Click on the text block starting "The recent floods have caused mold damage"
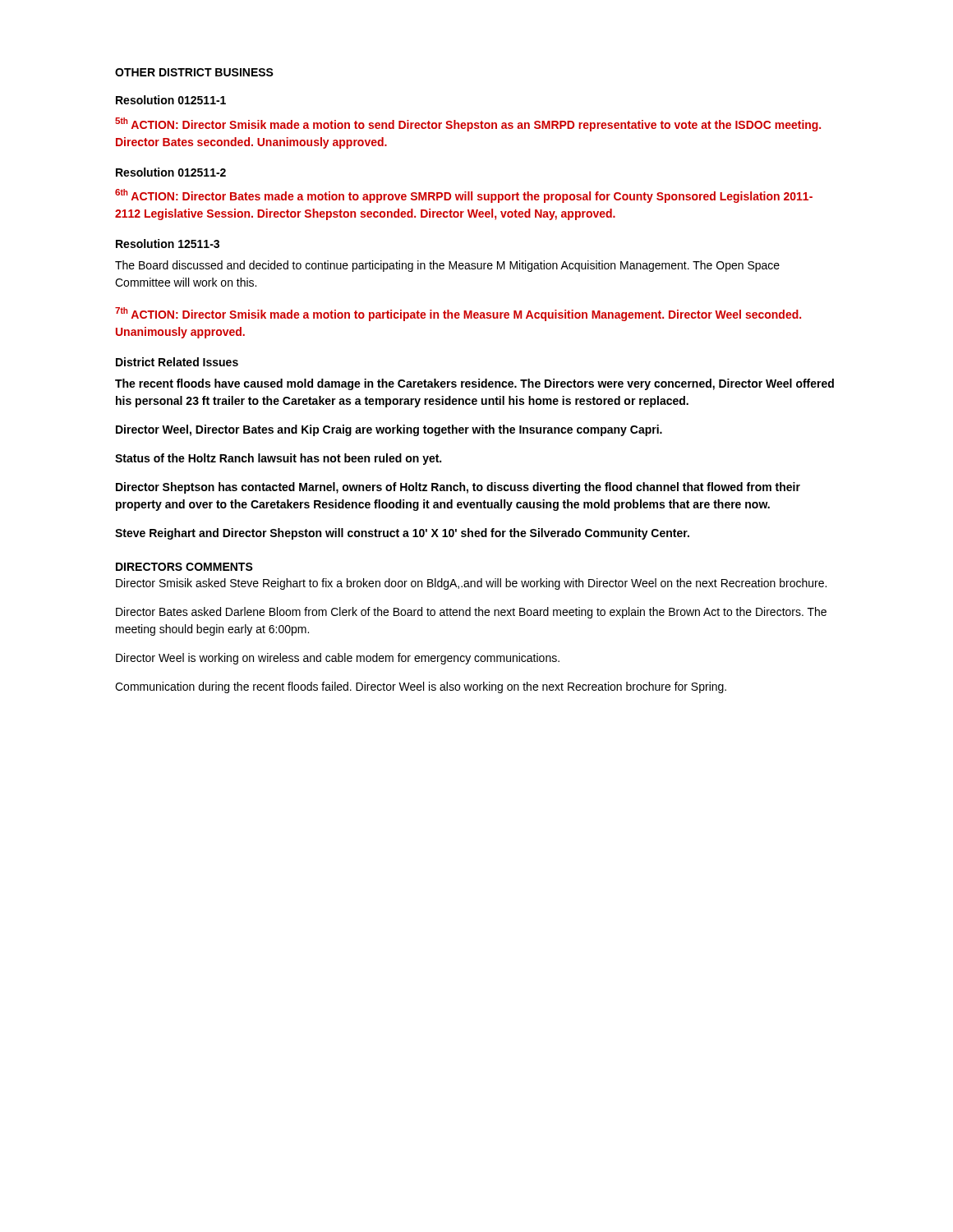 [475, 392]
